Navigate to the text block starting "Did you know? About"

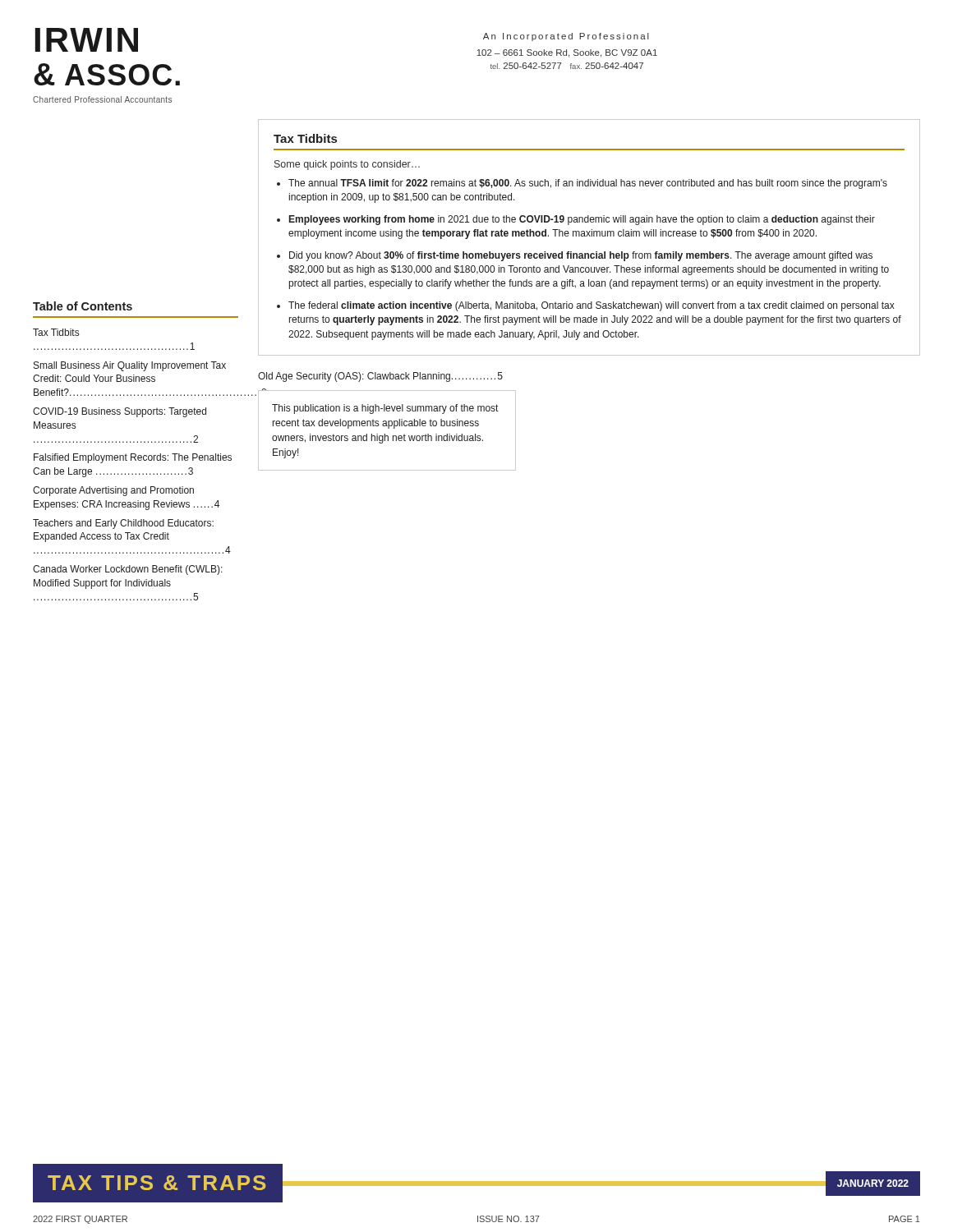[589, 269]
